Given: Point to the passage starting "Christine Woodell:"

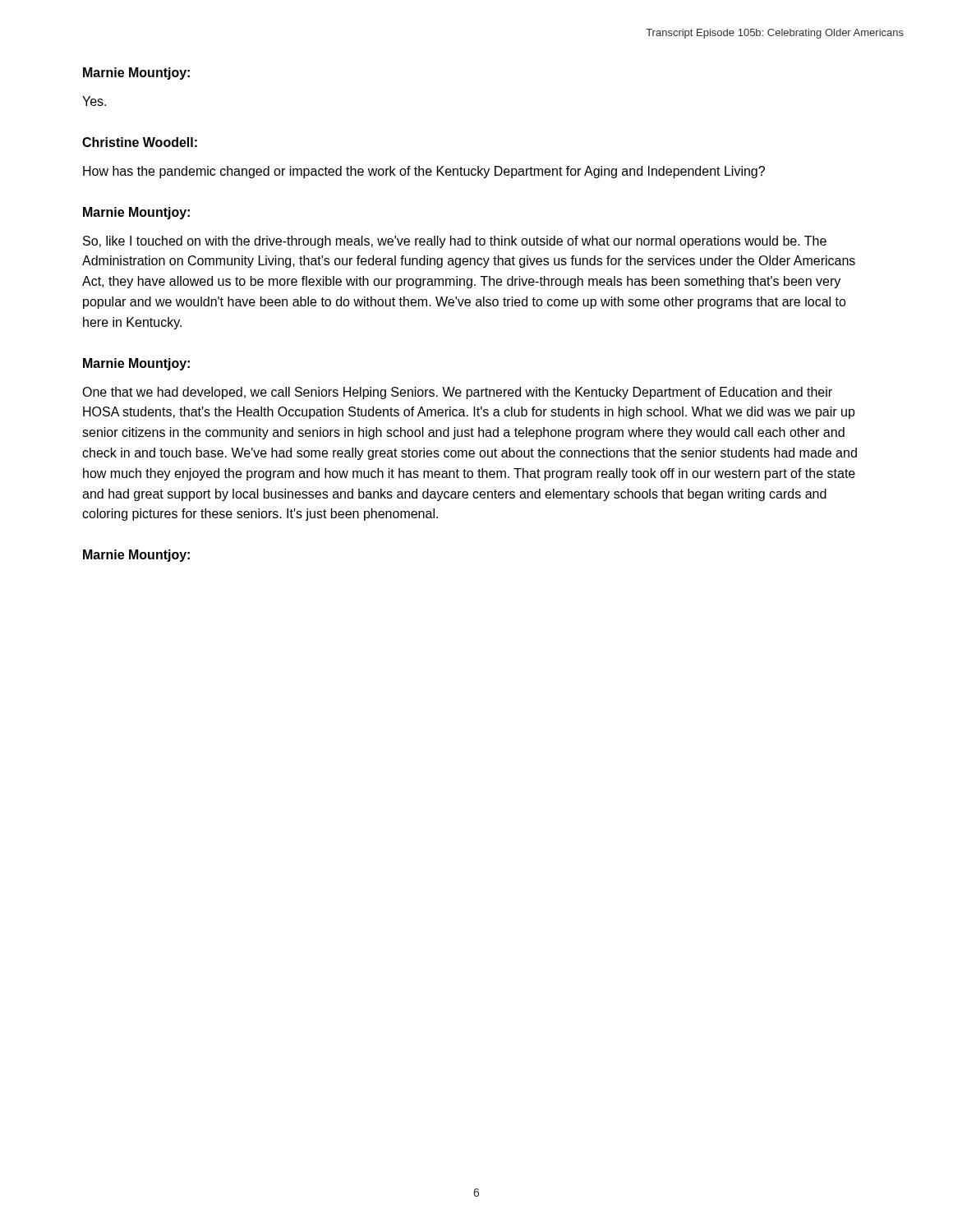Looking at the screenshot, I should click(x=140, y=142).
